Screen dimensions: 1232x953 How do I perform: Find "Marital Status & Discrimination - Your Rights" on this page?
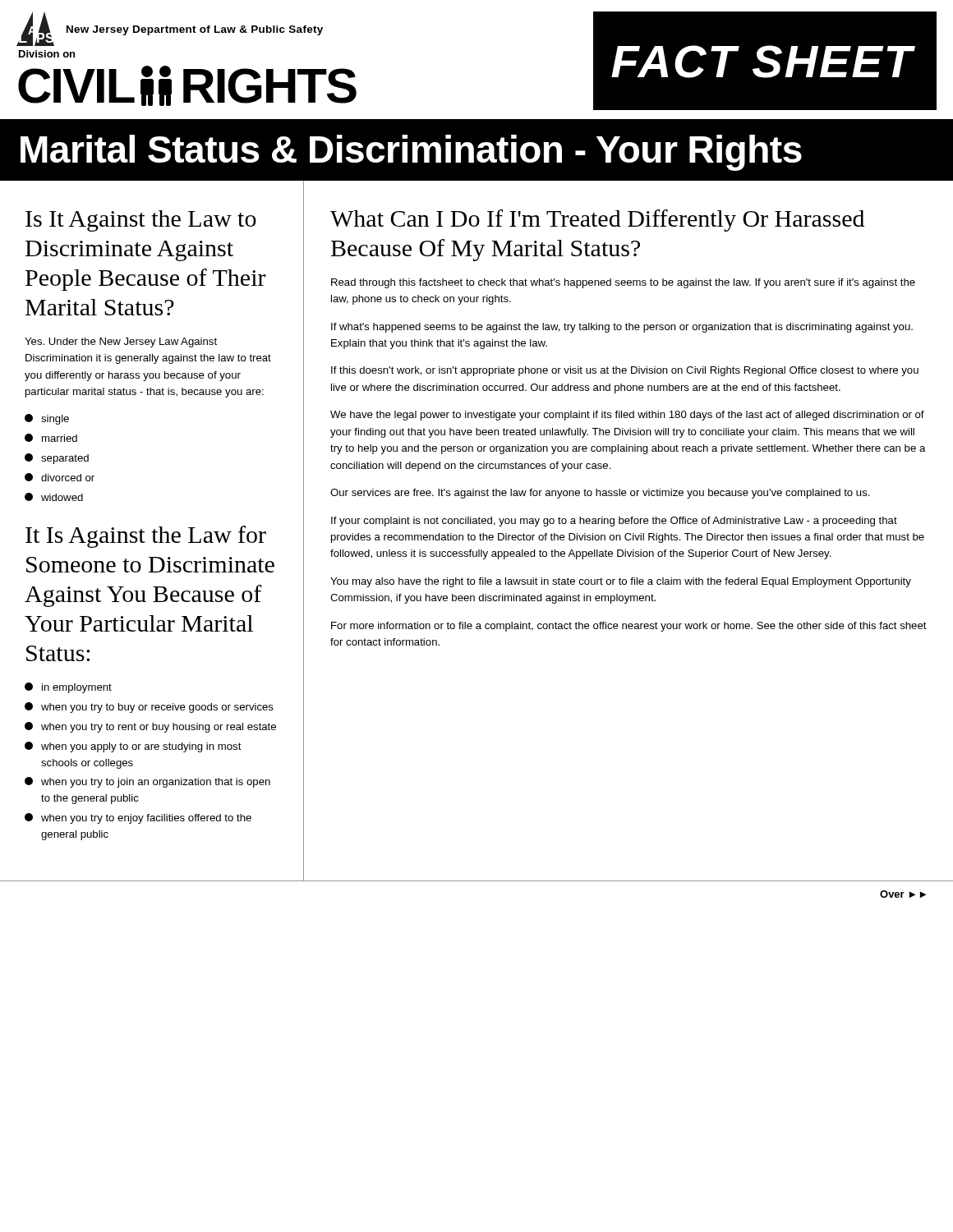[x=410, y=150]
